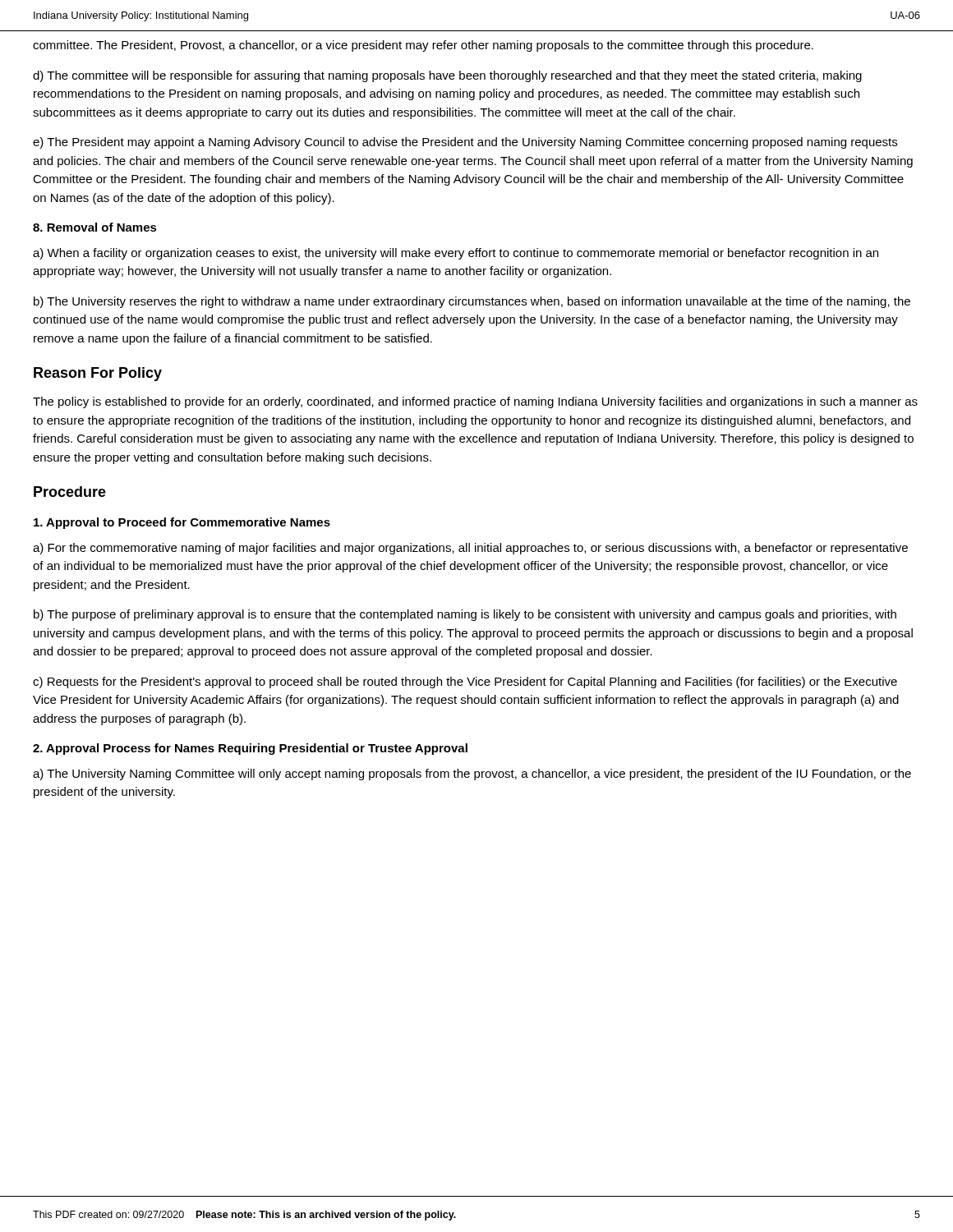Click on the text block that reads "The policy is established to provide for an"
This screenshot has height=1232, width=953.
[476, 430]
